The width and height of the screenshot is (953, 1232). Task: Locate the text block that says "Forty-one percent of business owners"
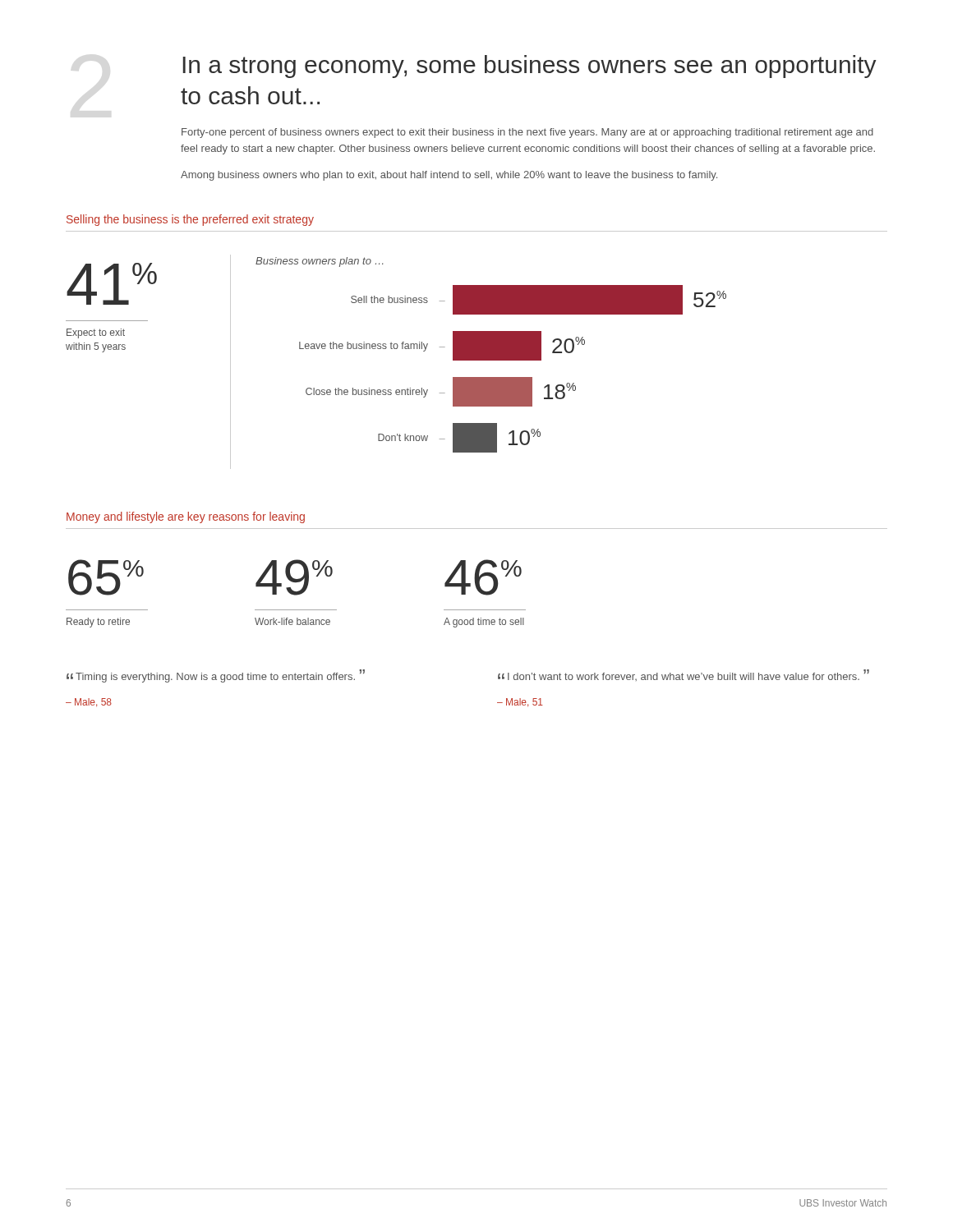coord(534,141)
